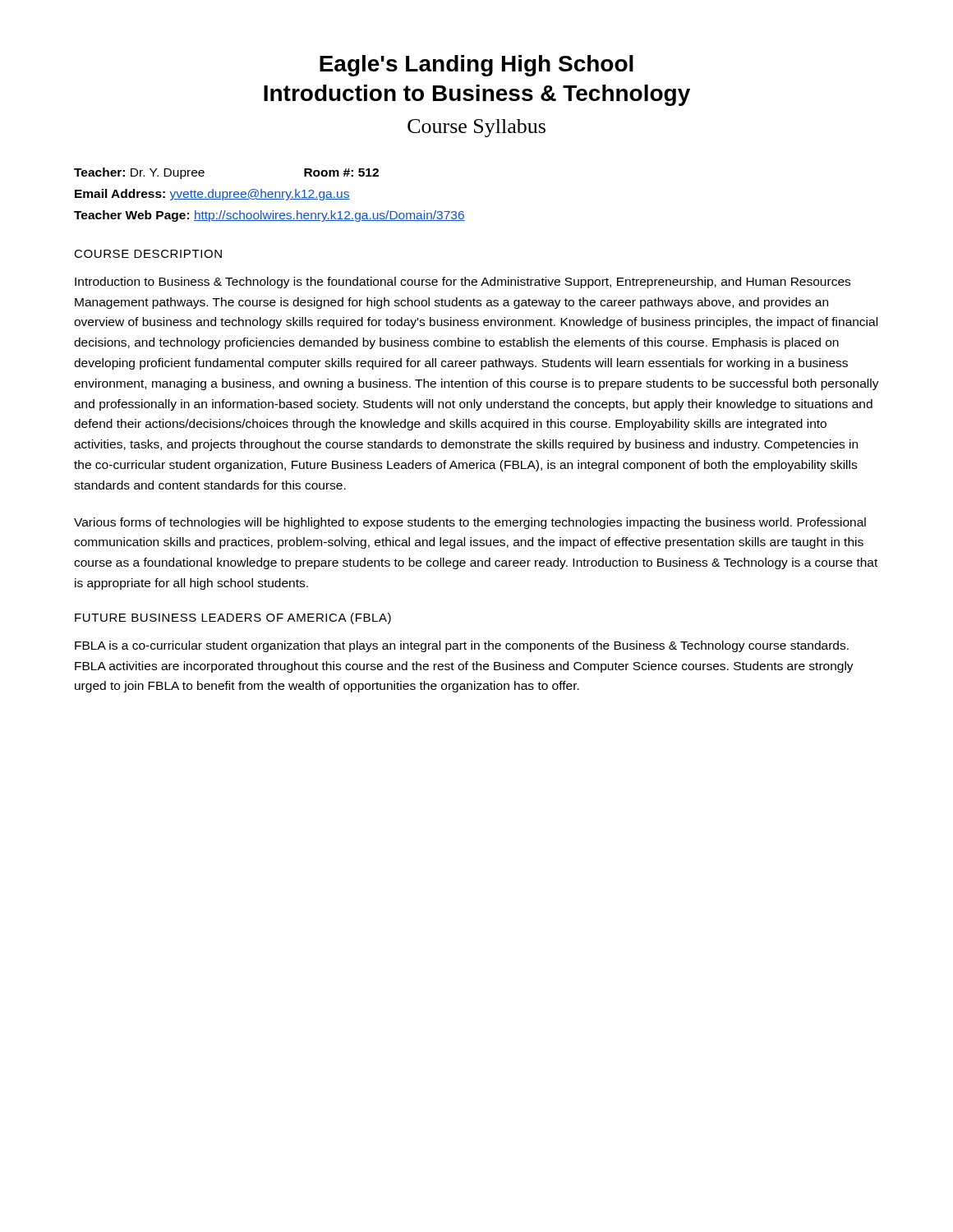Click on the text block starting "FUTURE BUSINESS LEADERS OF AMERICA (FBLA)"
The width and height of the screenshot is (953, 1232).
click(x=233, y=617)
